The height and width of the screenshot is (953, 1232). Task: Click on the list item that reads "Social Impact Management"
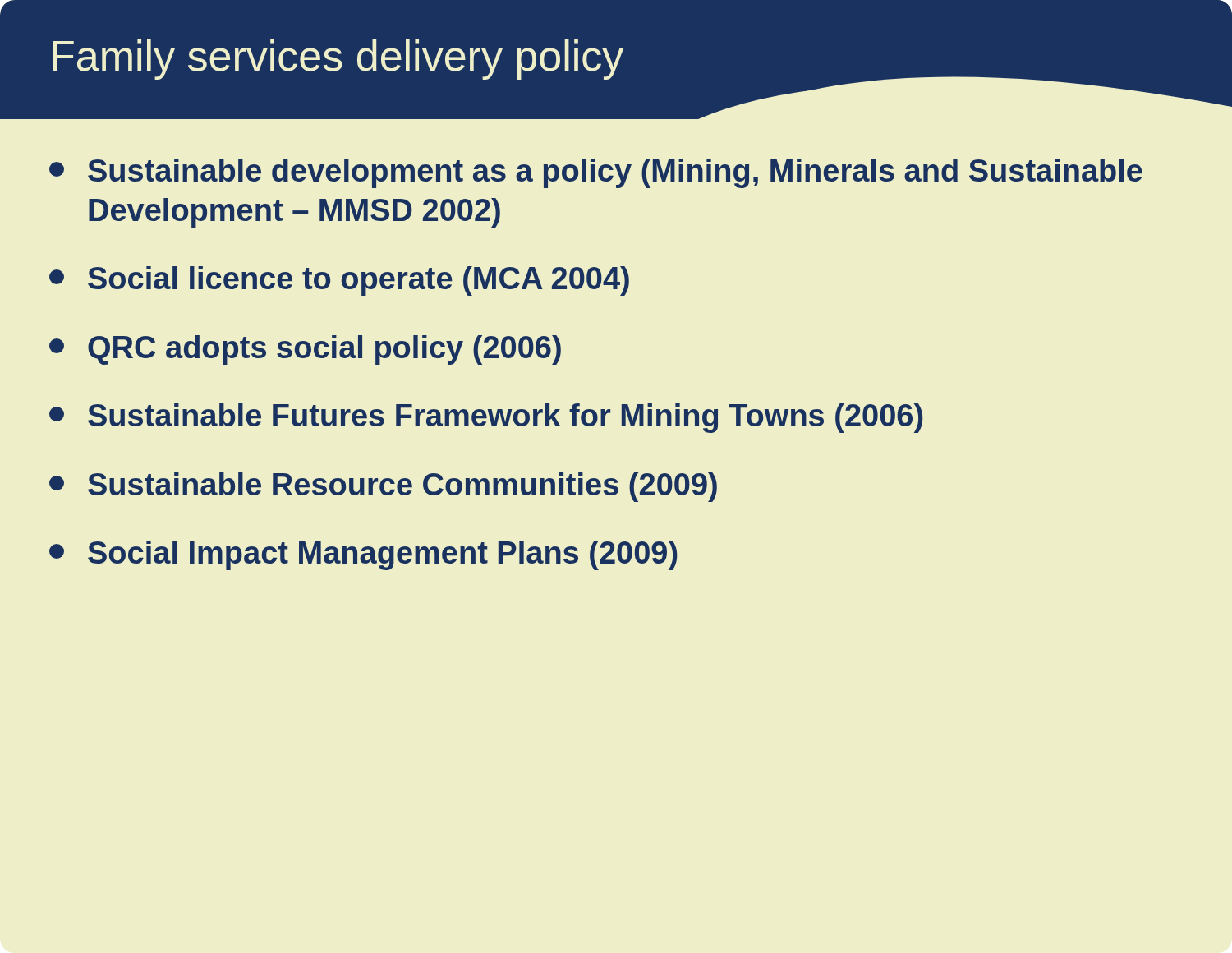click(616, 554)
